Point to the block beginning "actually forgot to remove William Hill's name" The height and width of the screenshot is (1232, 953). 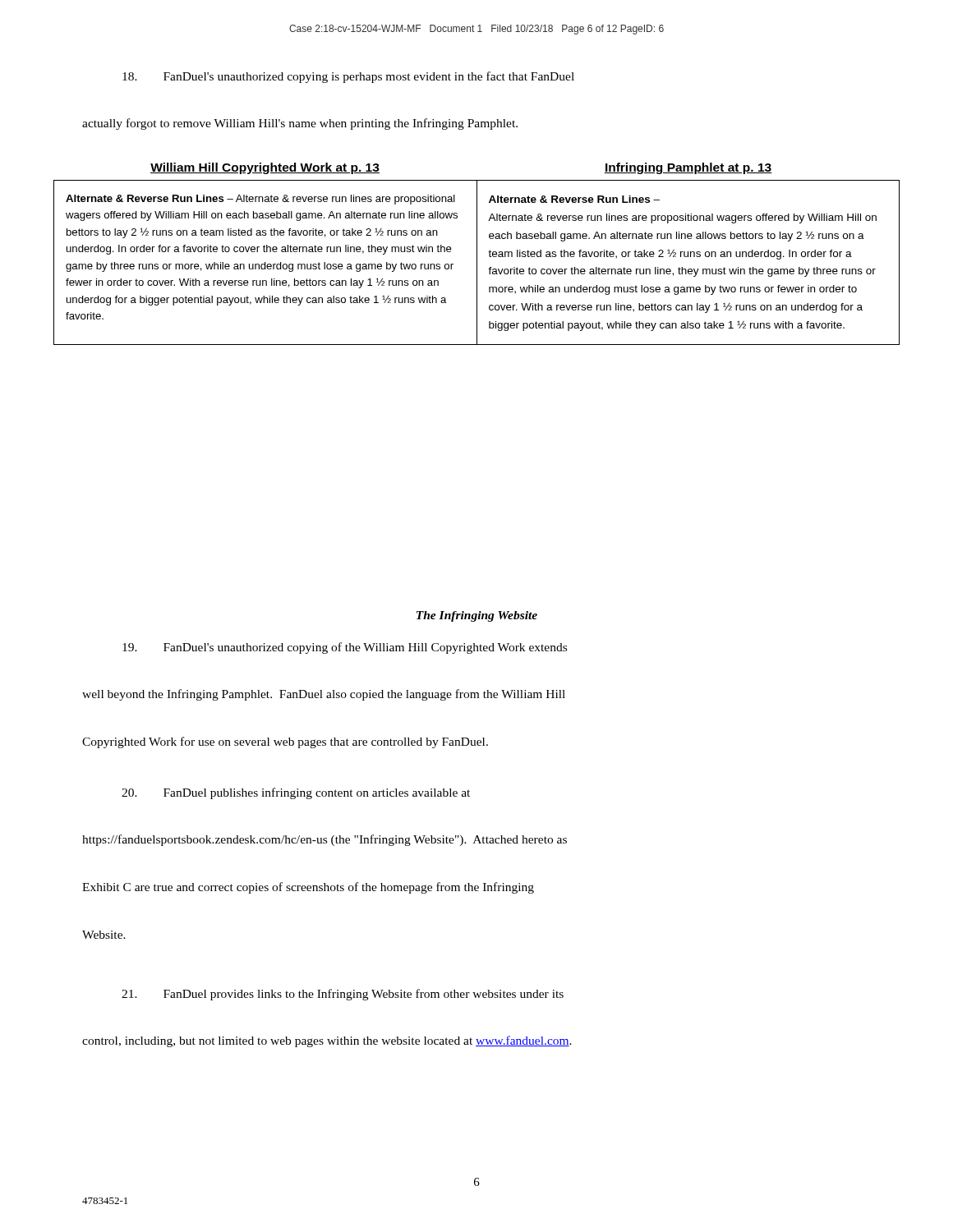[300, 123]
